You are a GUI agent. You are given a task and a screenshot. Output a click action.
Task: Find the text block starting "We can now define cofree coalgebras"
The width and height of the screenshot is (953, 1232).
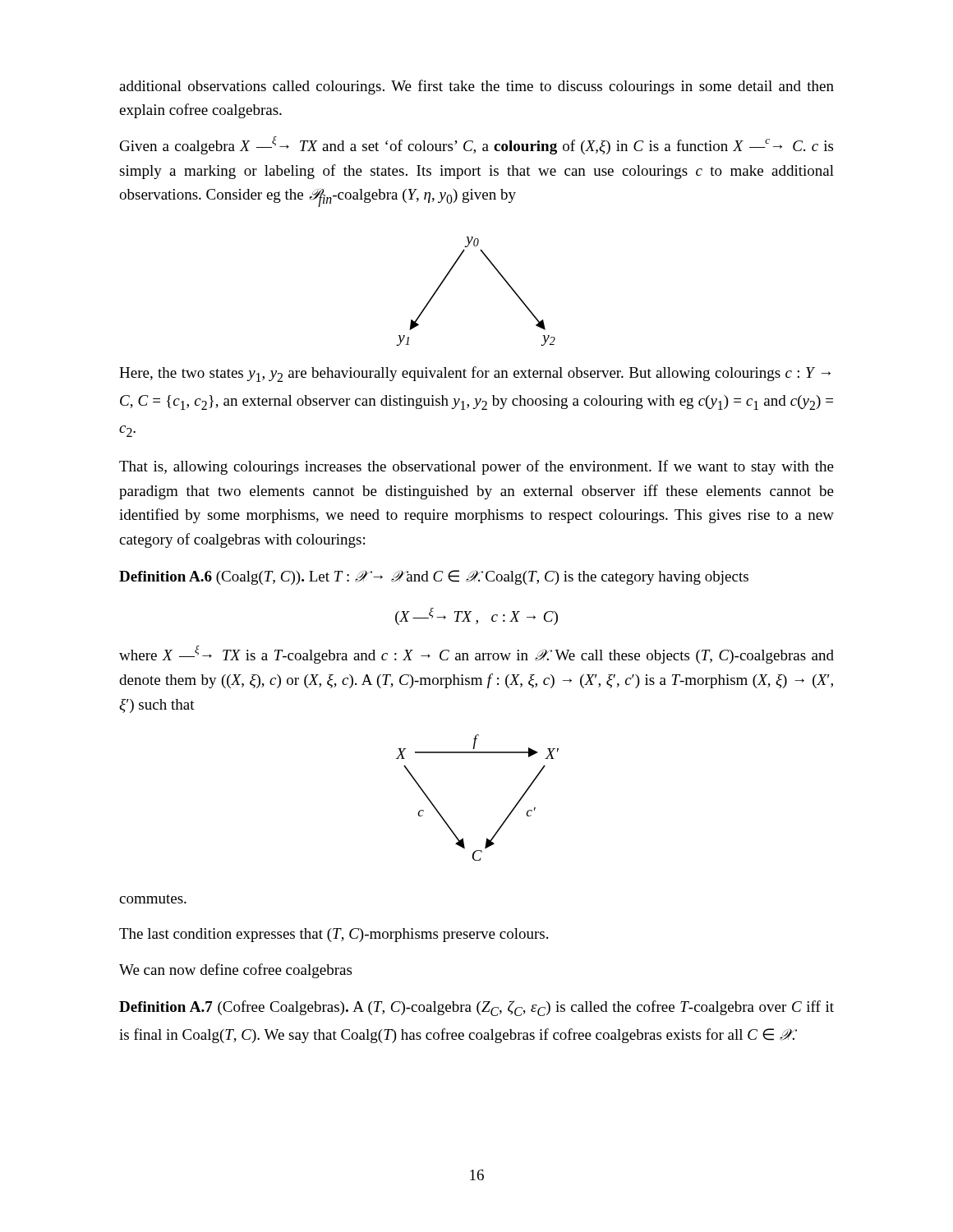235,971
